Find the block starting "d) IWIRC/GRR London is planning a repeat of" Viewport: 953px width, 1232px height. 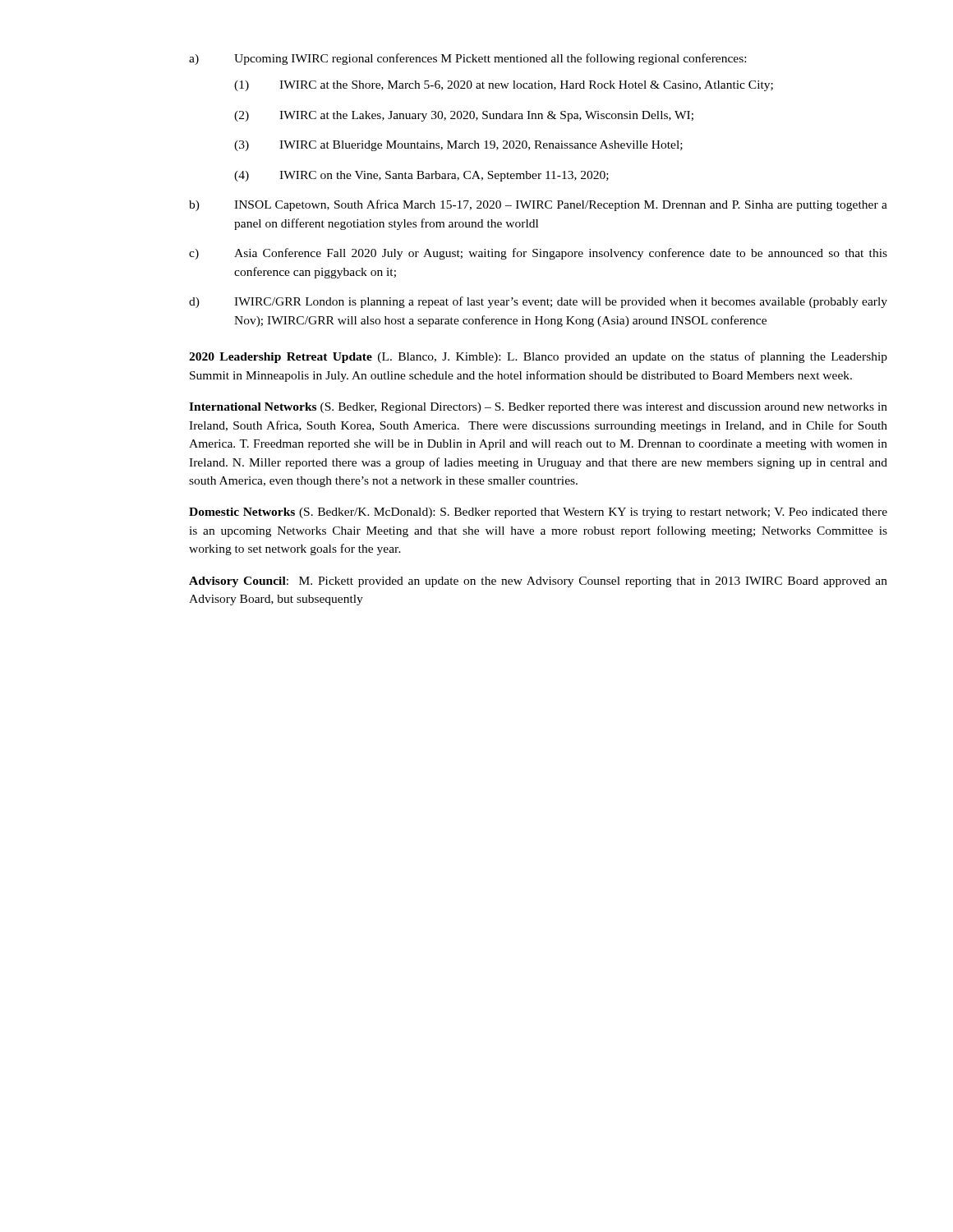(538, 311)
